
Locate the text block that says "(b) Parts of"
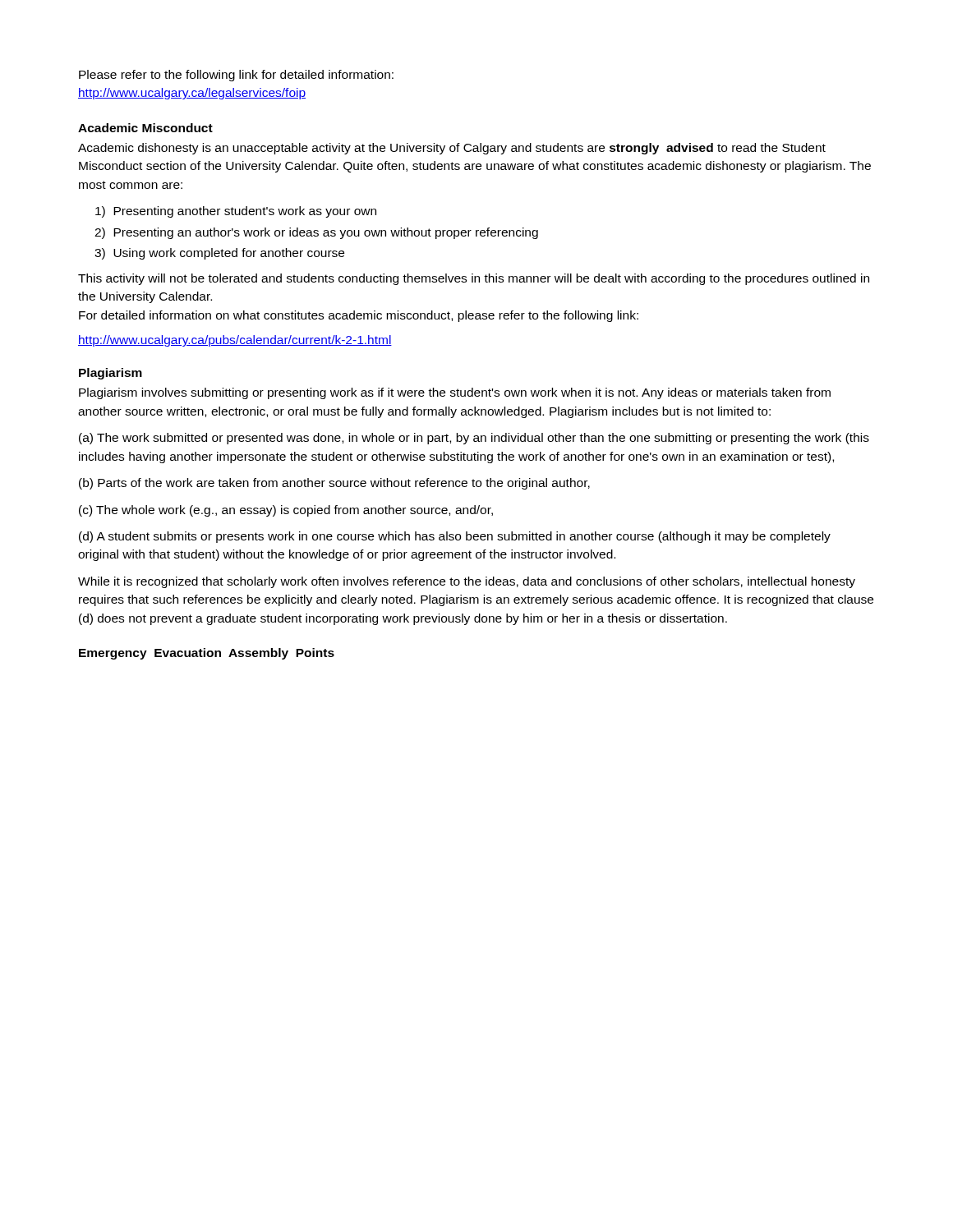click(x=334, y=483)
